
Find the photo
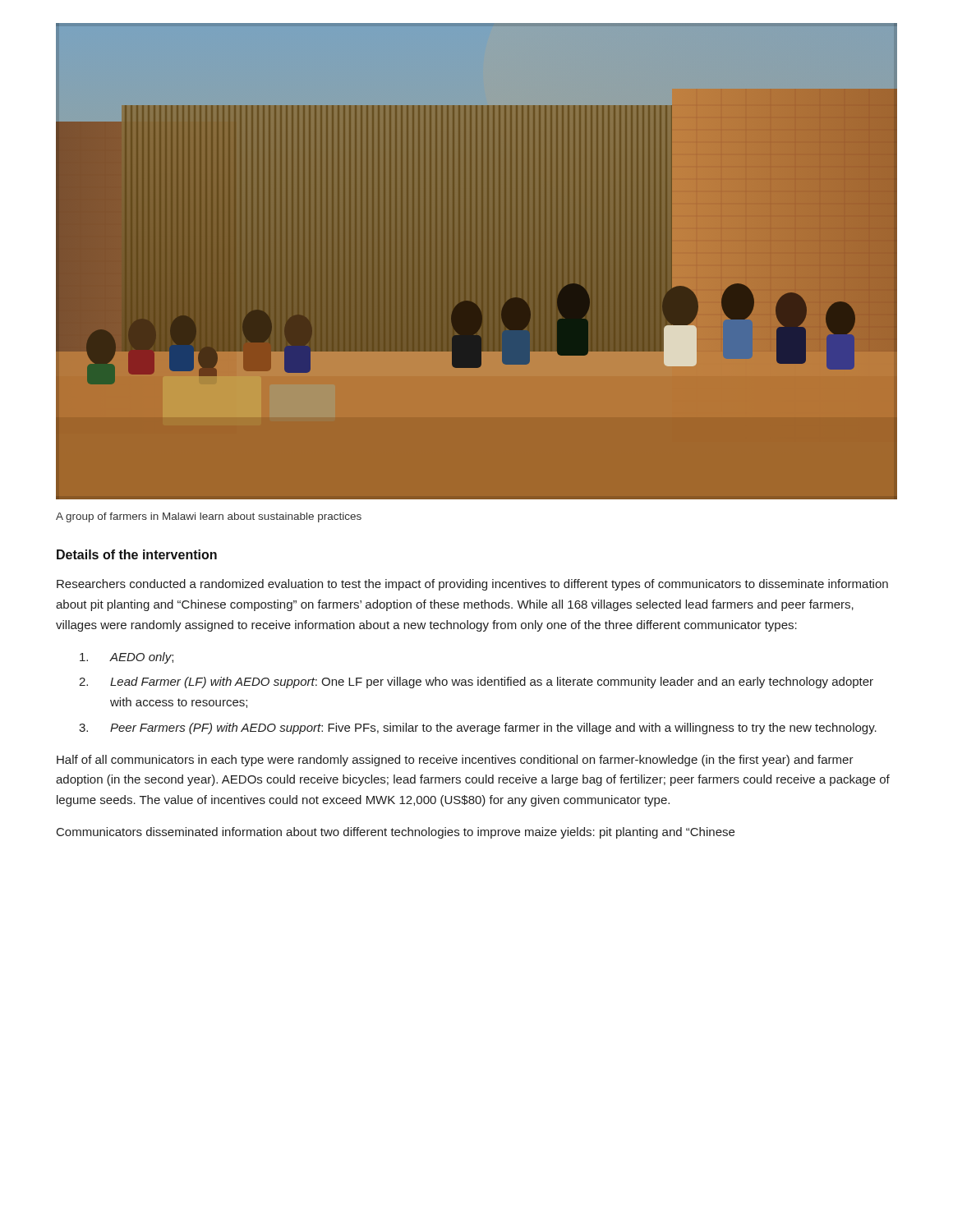(476, 262)
